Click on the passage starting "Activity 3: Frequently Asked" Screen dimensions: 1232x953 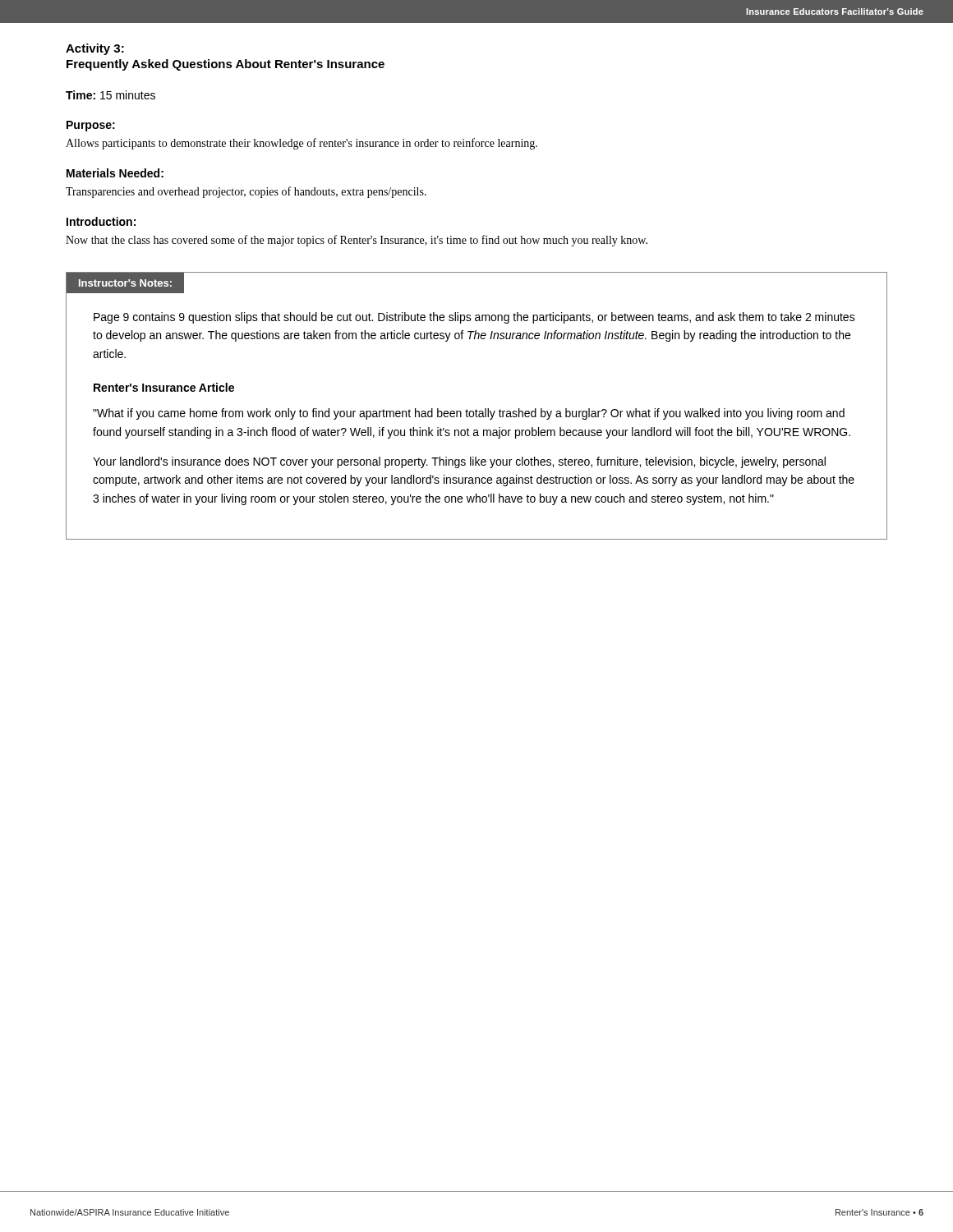coord(95,49)
